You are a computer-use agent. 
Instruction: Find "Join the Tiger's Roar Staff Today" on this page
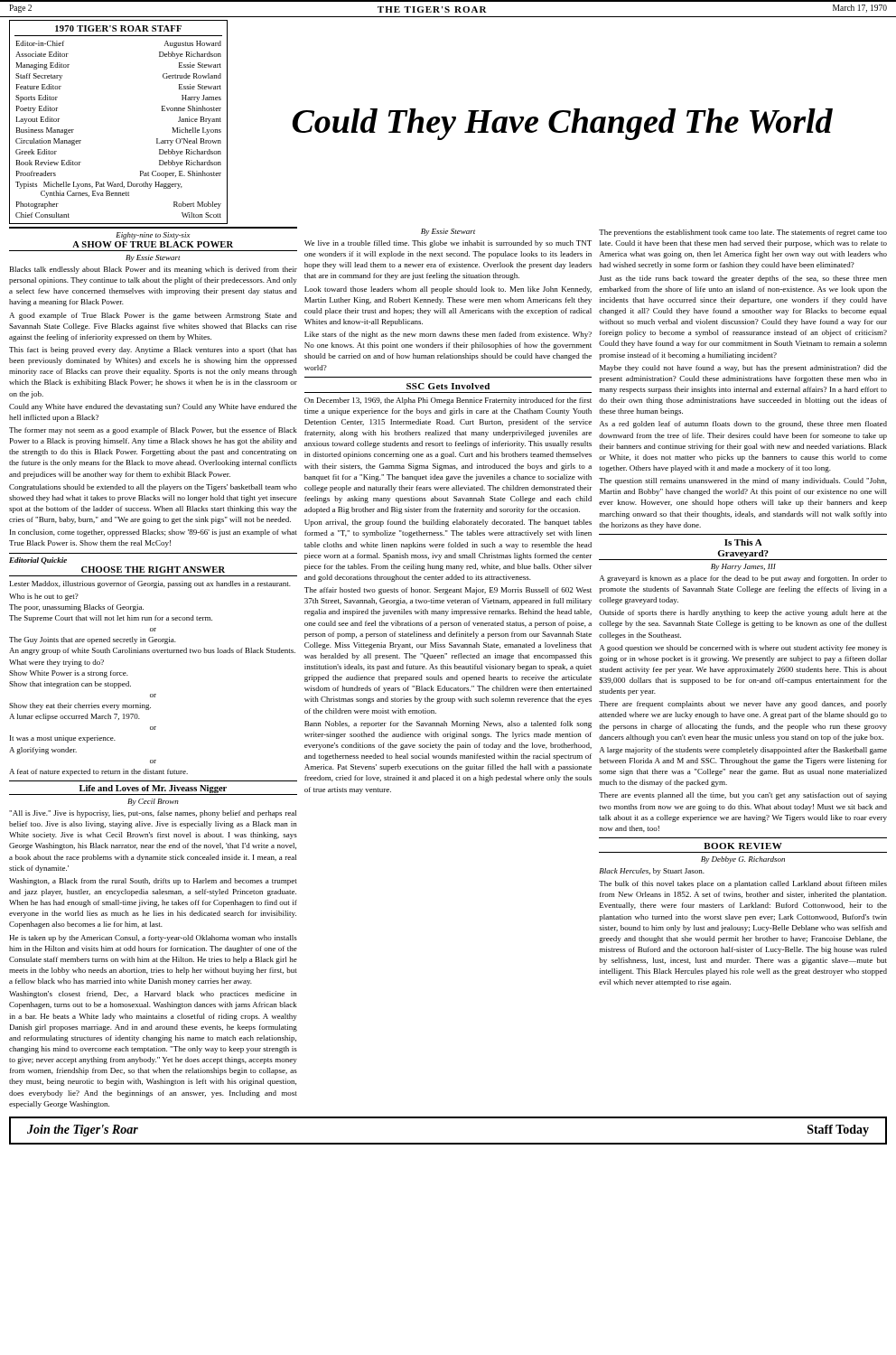(x=81, y=1131)
